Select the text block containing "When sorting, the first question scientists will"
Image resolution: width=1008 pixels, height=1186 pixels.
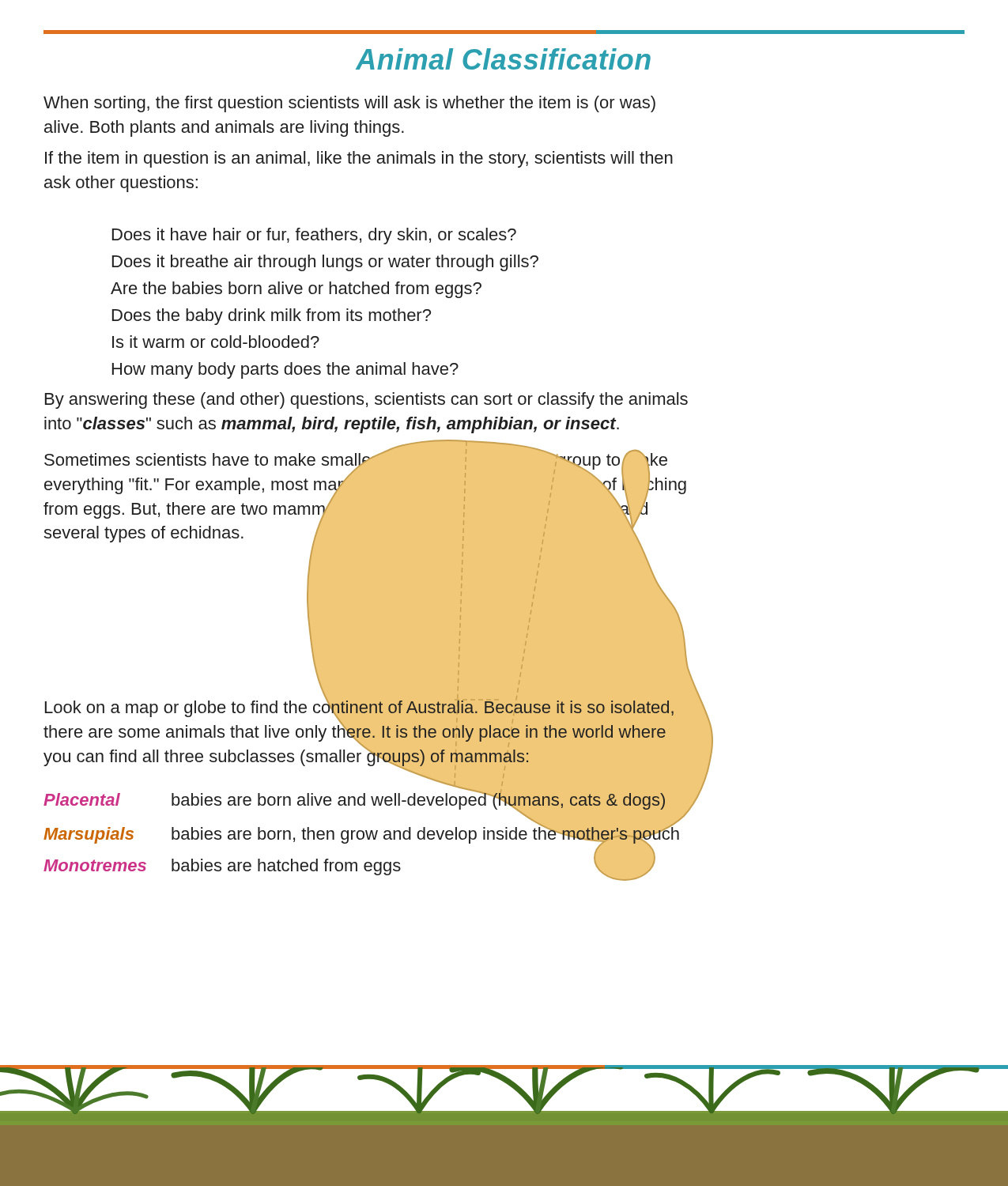click(350, 115)
